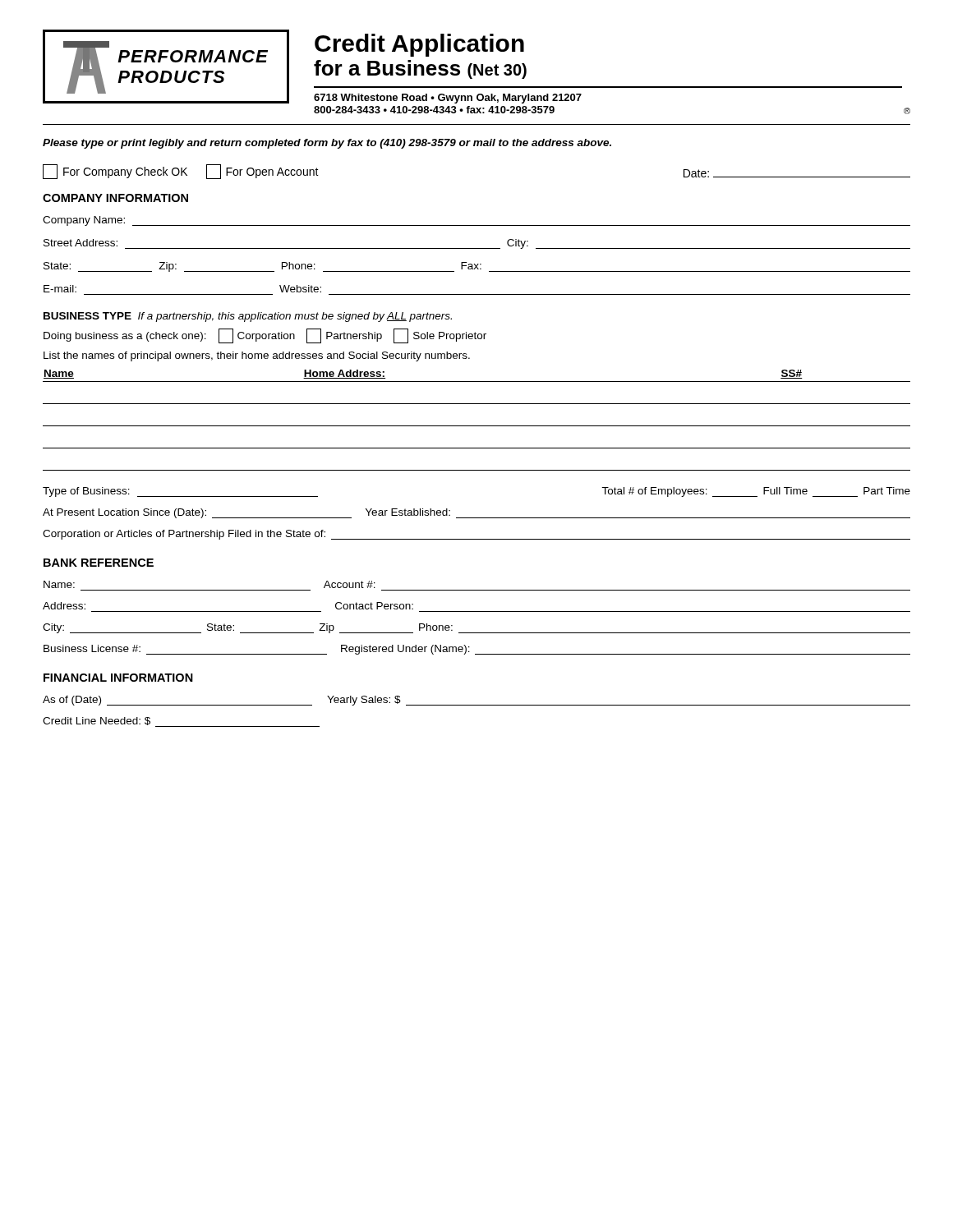Click on the text block that says "Doing business as a (check"
Screen dimensions: 1232x953
(265, 336)
